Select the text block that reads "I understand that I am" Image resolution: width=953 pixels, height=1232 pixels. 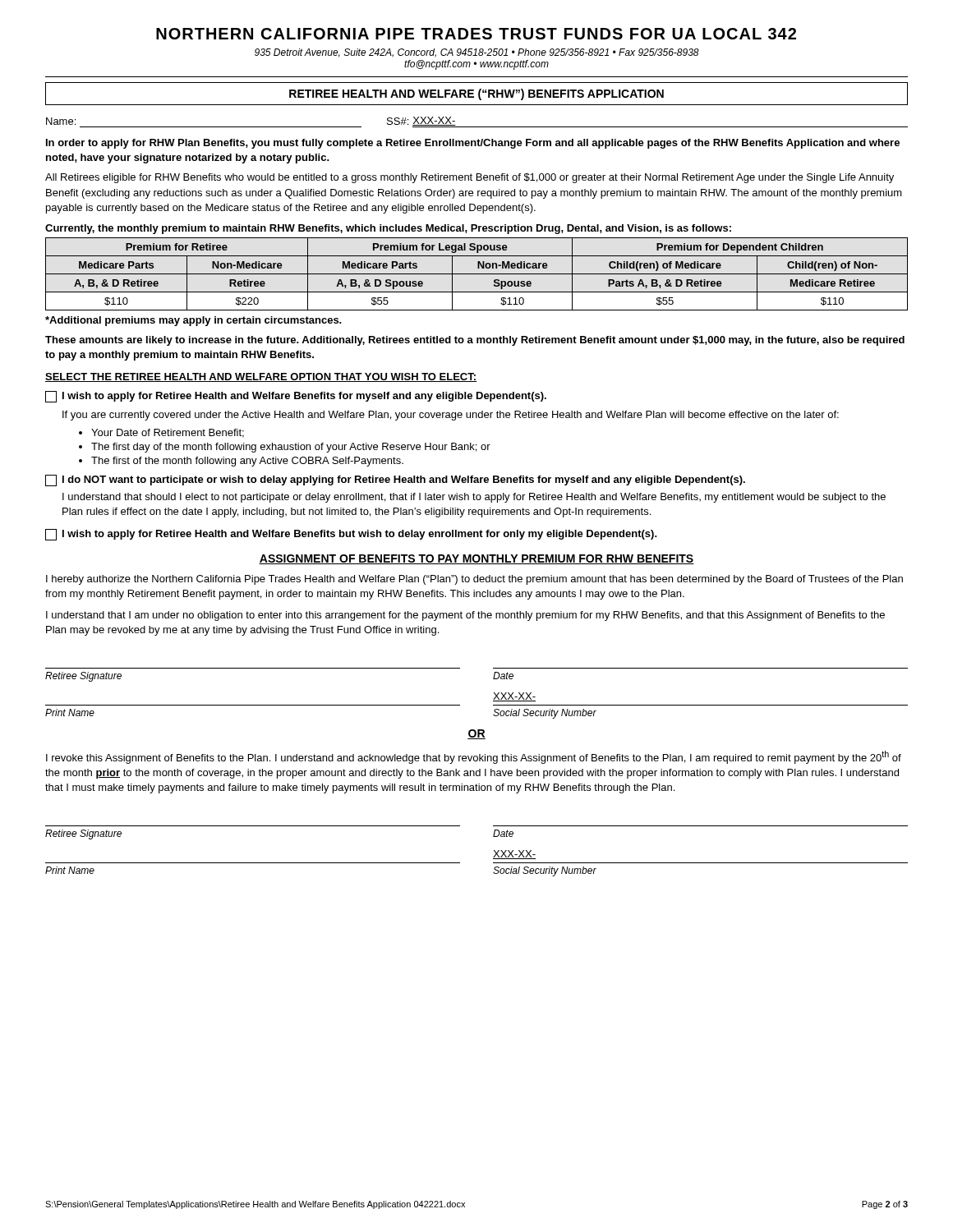[465, 622]
